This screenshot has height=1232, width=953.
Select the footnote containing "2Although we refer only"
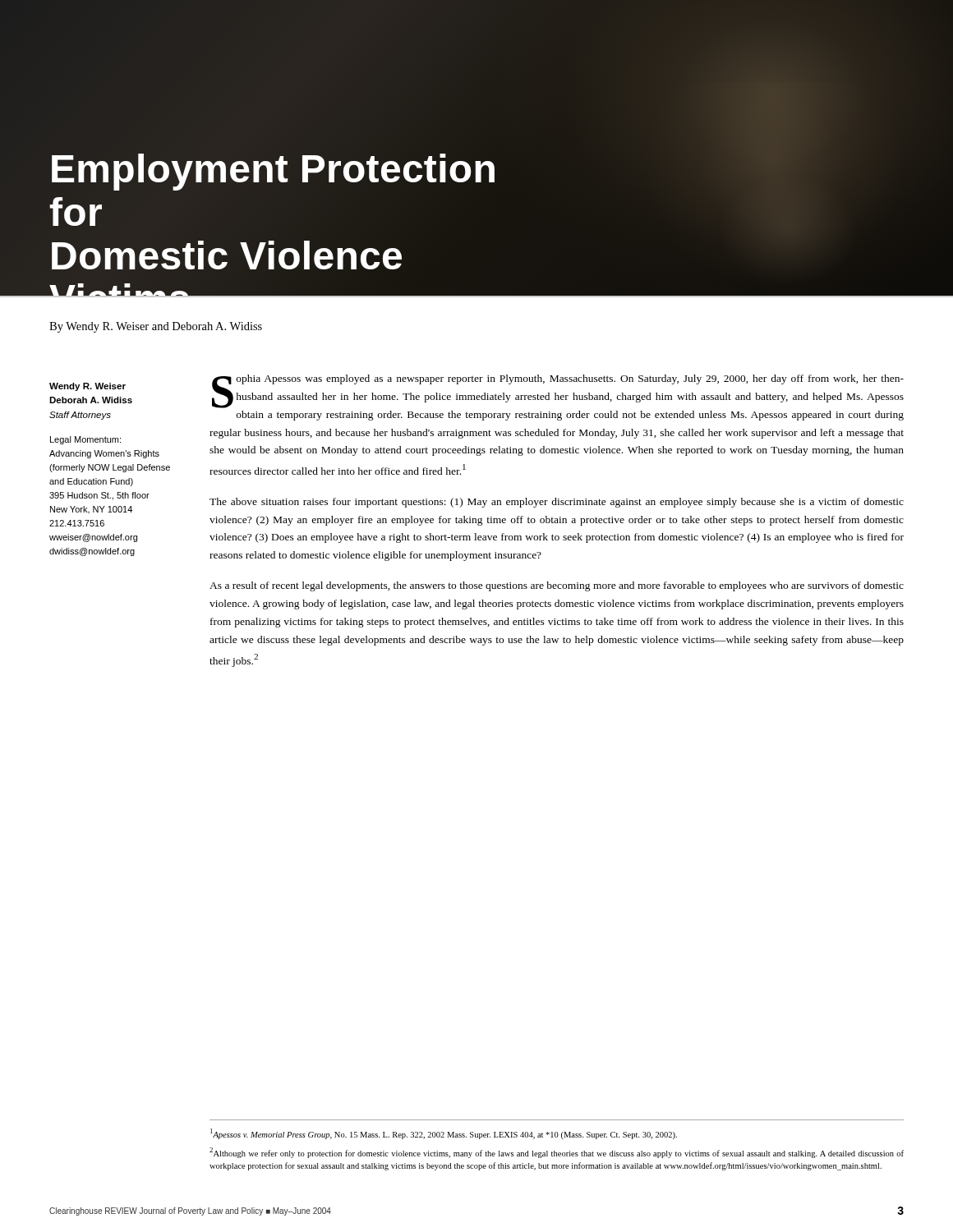click(x=557, y=1158)
